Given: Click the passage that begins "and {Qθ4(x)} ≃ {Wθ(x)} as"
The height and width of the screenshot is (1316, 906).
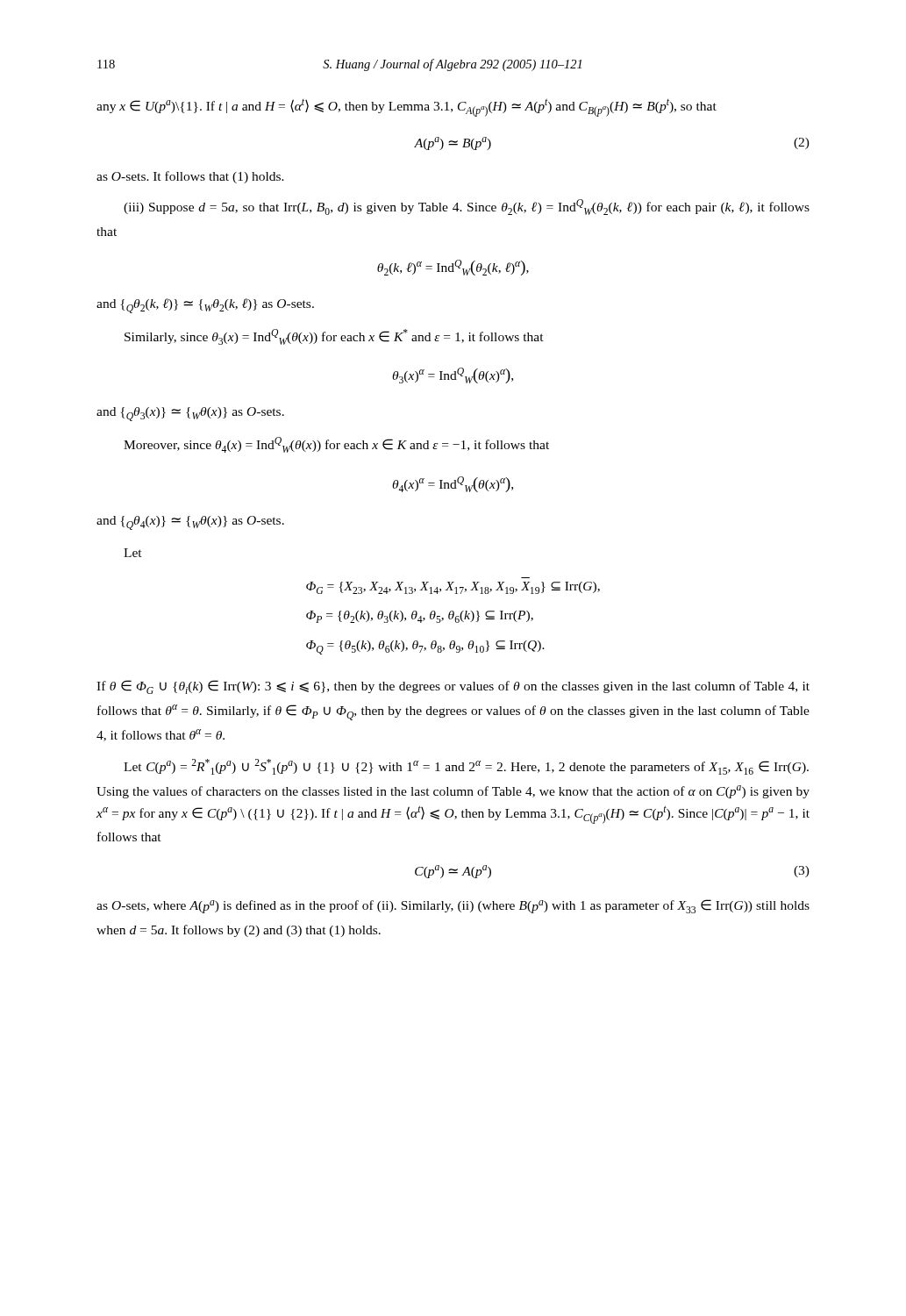Looking at the screenshot, I should (x=191, y=521).
